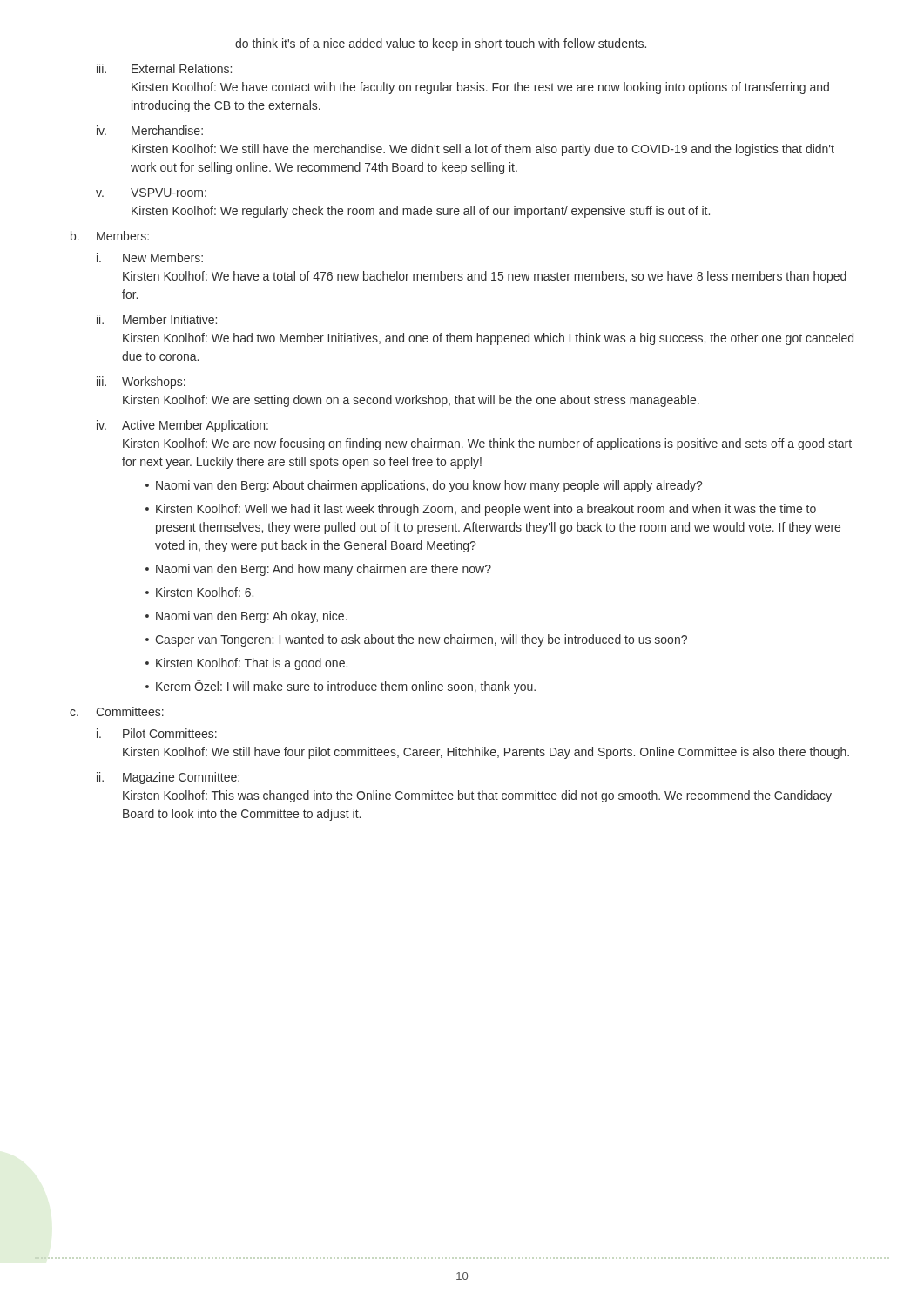Locate the list item with the text "ii. Magazine Committee: Kirsten Koolhof: This"

[x=475, y=796]
